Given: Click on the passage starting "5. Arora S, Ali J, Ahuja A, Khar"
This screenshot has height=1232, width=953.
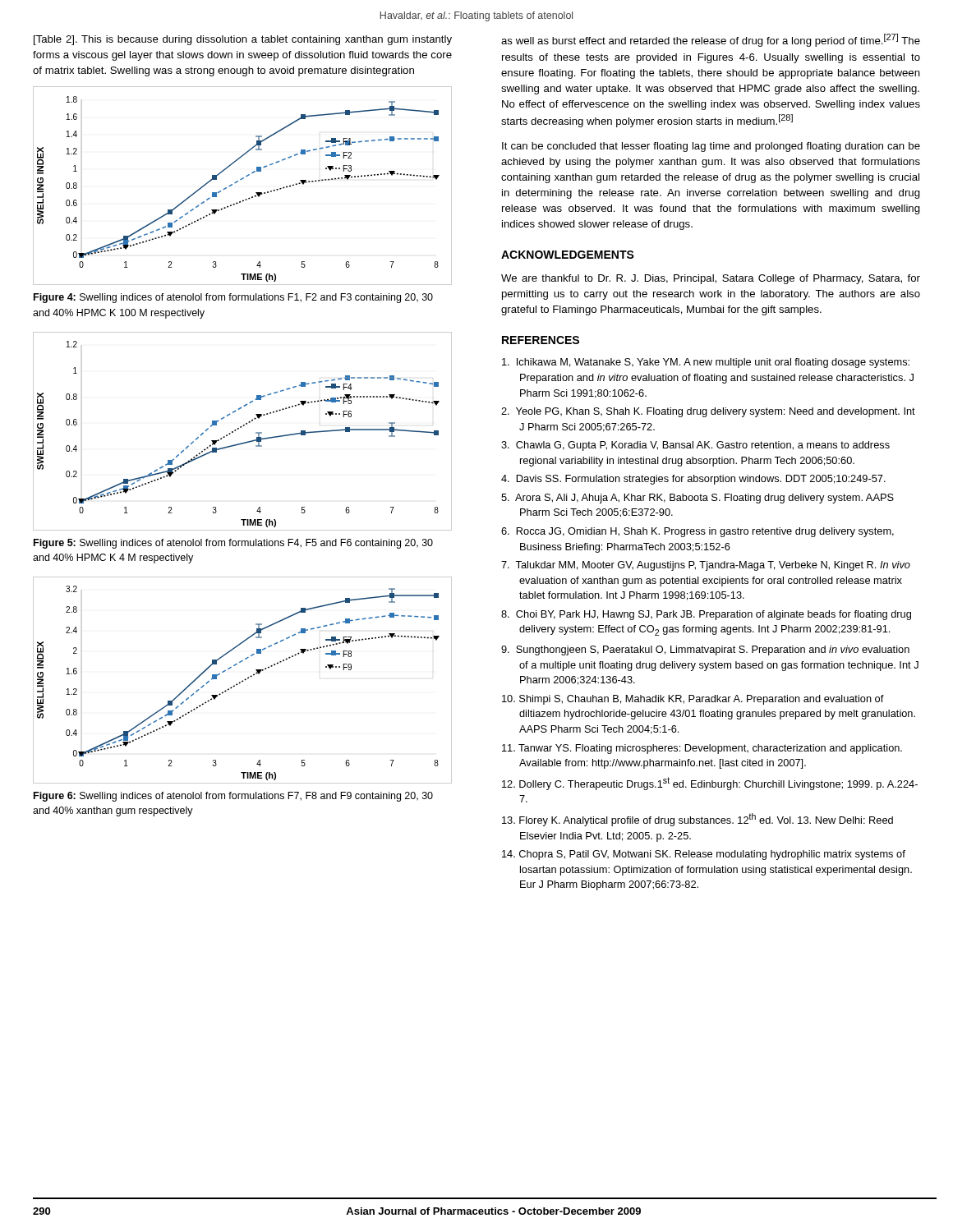Looking at the screenshot, I should 698,505.
